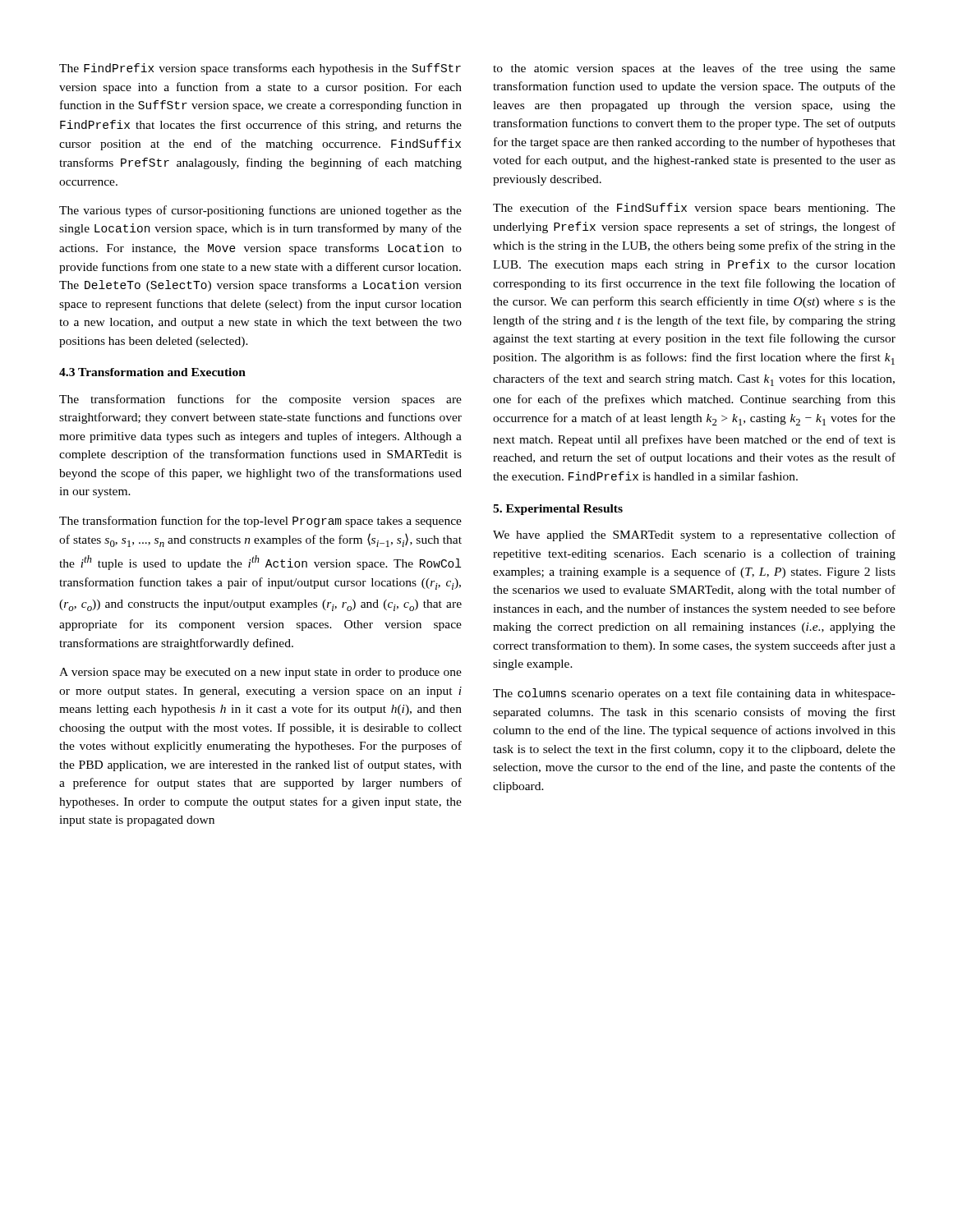Navigate to the text block starting "5. Experimental Results"
Viewport: 953px width, 1232px height.
558,508
